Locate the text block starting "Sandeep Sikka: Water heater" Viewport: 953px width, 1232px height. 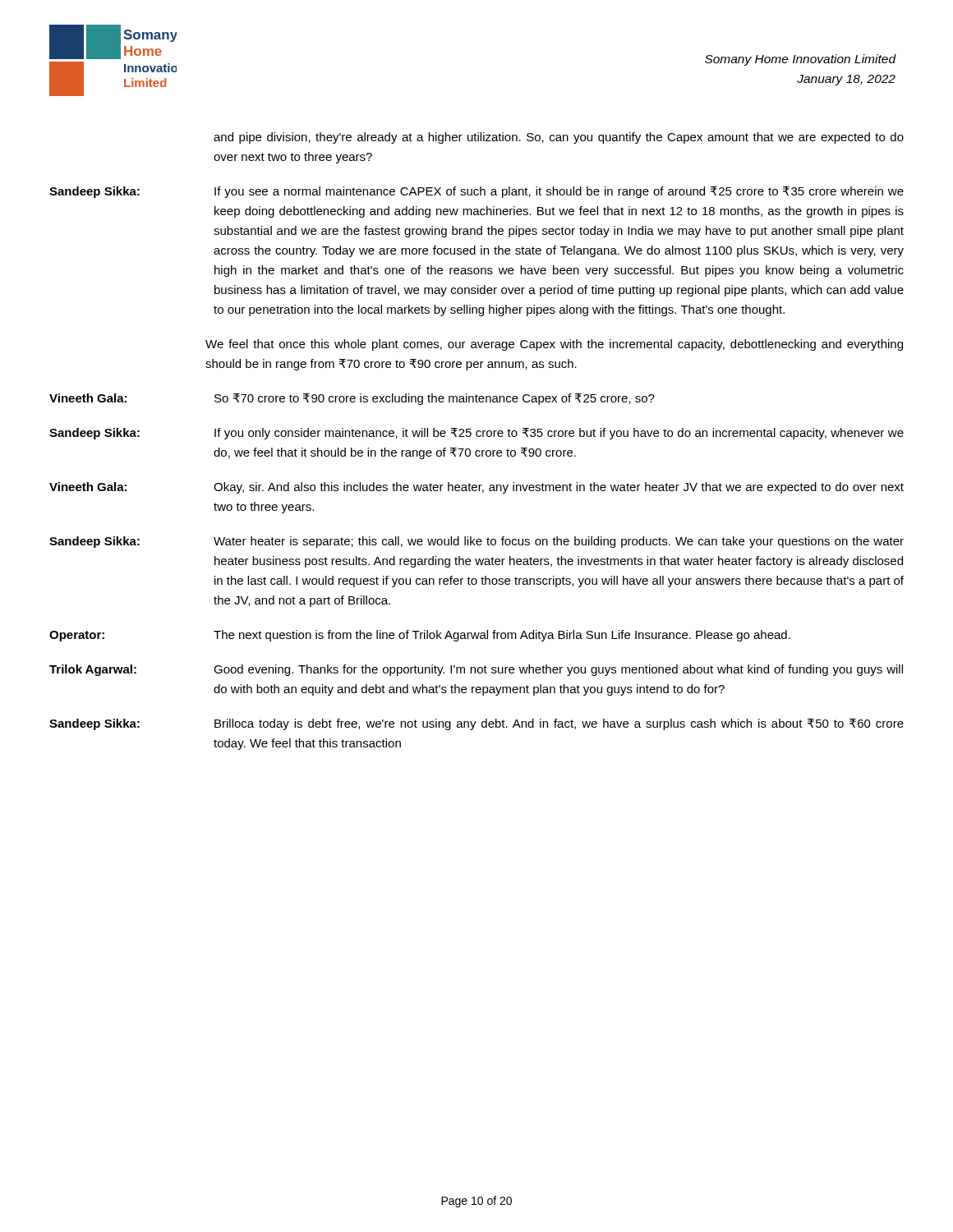476,571
